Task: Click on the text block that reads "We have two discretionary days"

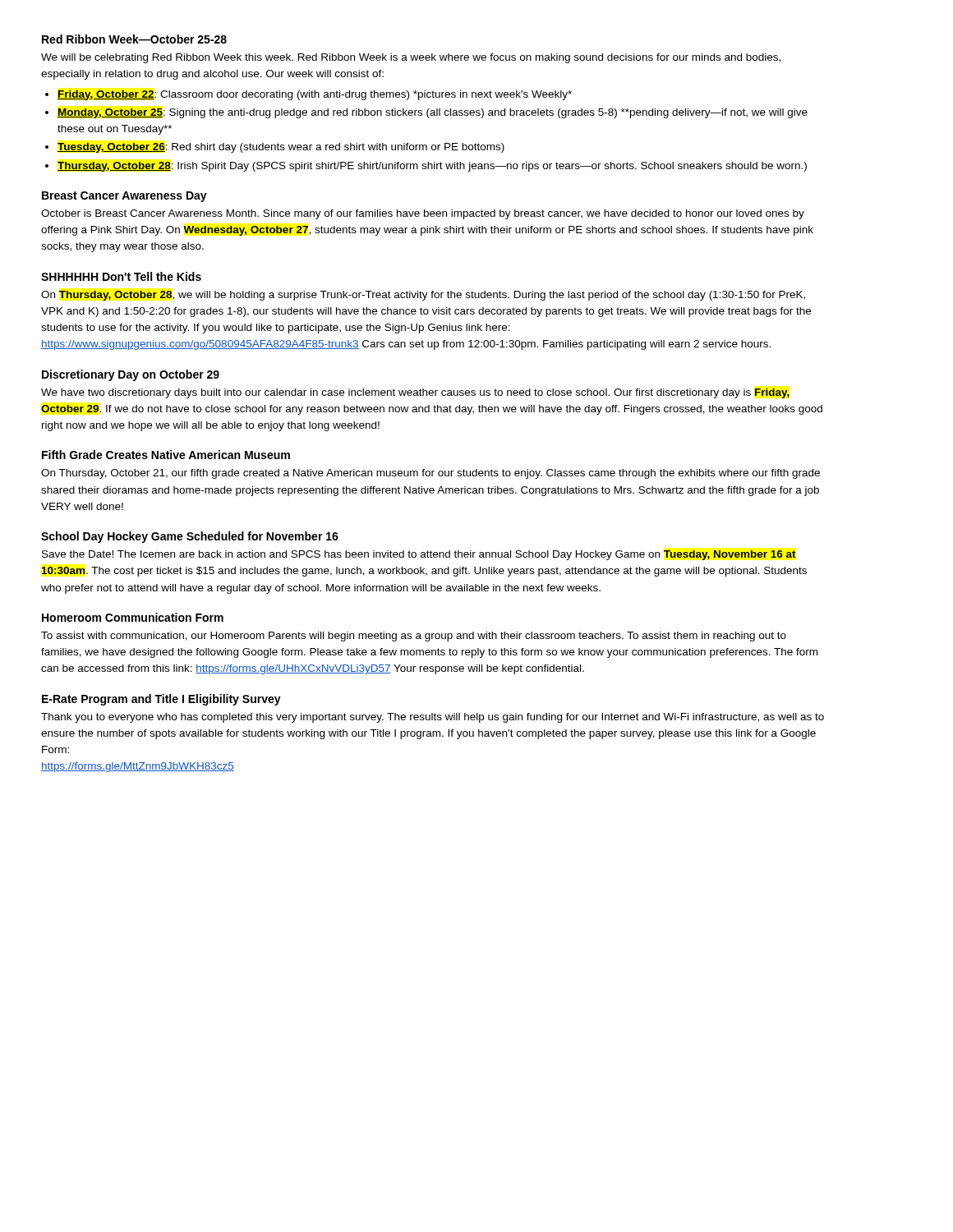Action: click(x=432, y=408)
